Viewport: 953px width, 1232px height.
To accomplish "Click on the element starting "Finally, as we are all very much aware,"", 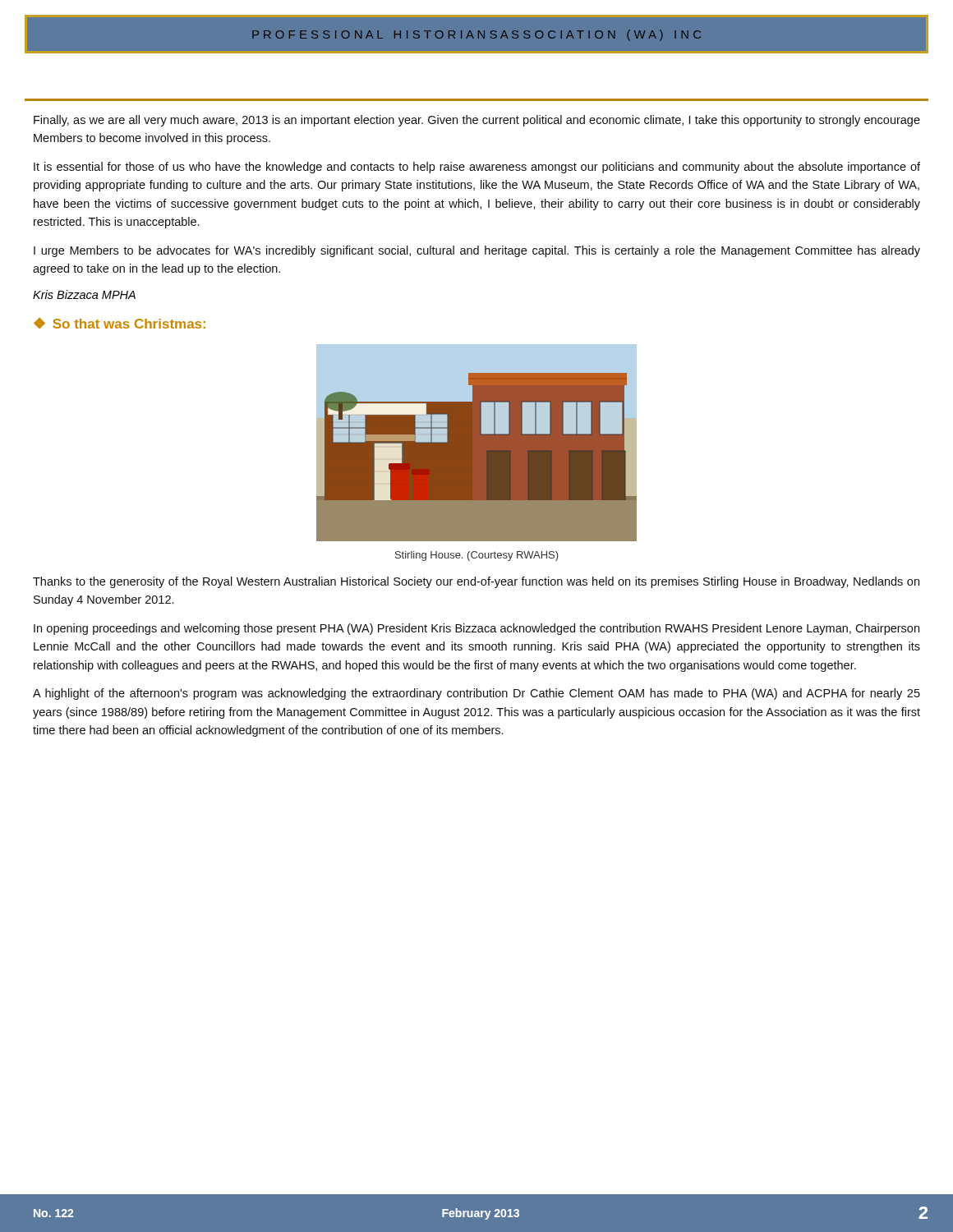I will coord(476,129).
